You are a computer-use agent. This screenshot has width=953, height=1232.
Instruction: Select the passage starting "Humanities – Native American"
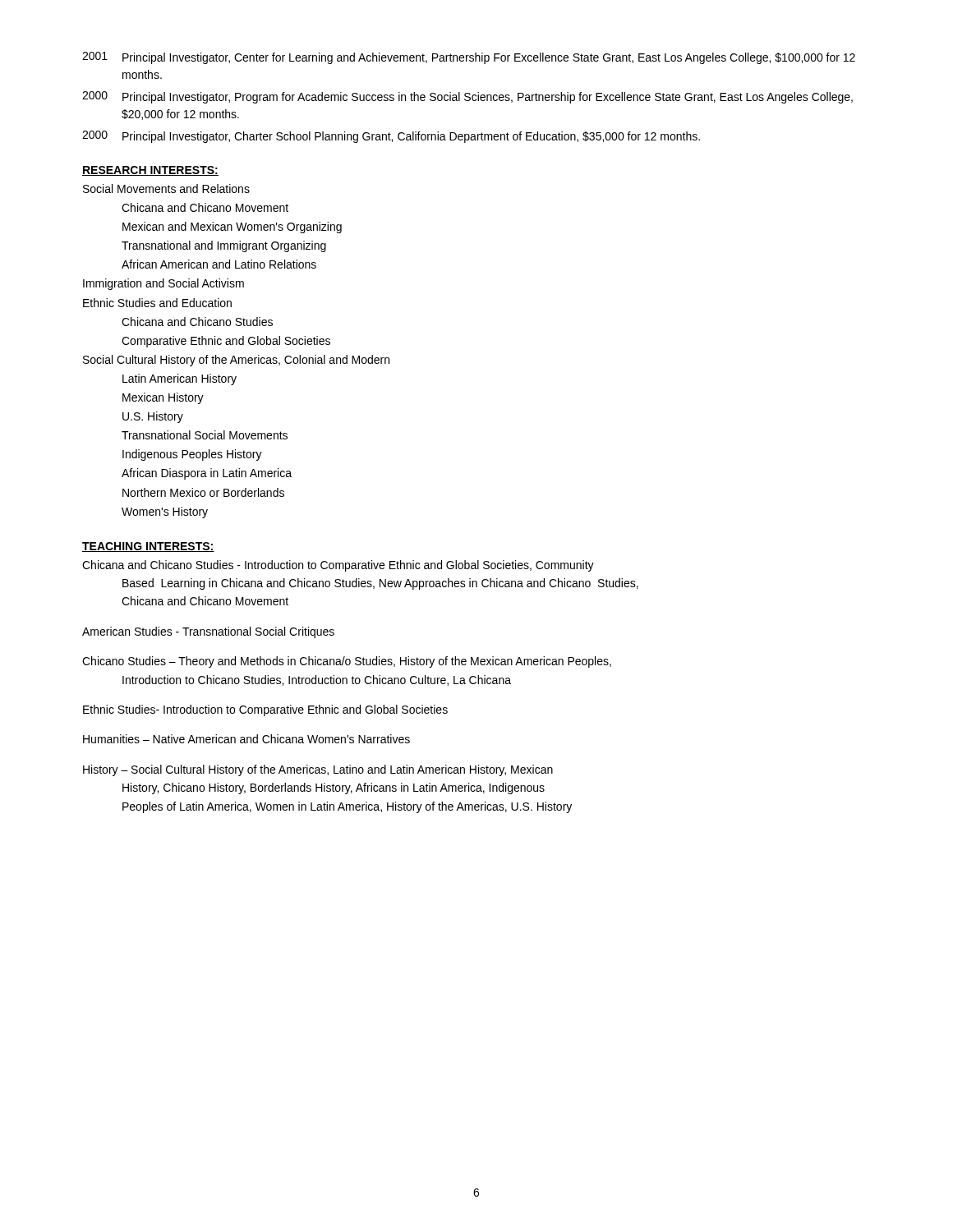[x=246, y=740]
